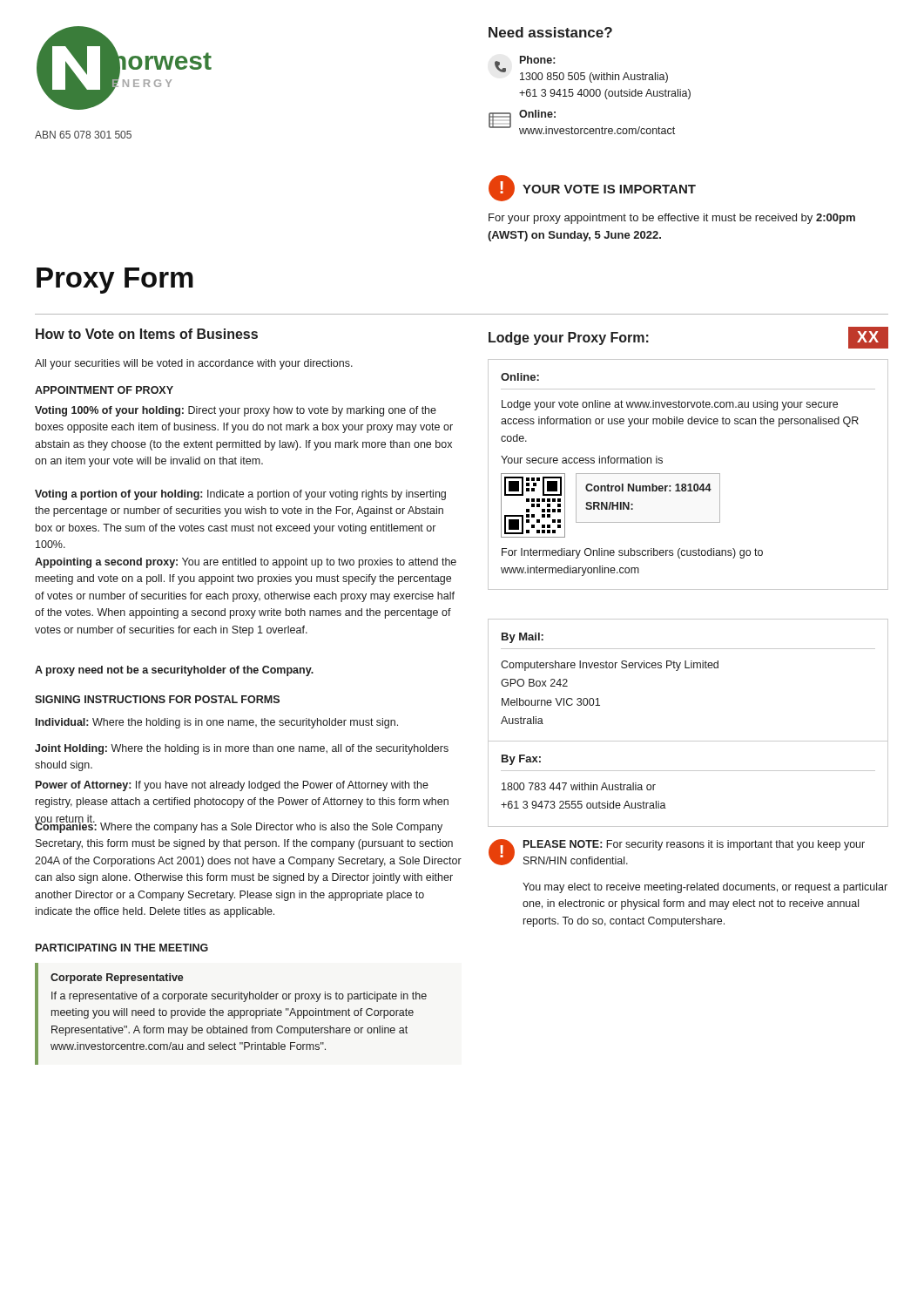Point to the text starting "ABN 65 078 301 505"
This screenshot has width=924, height=1307.
pyautogui.click(x=83, y=135)
